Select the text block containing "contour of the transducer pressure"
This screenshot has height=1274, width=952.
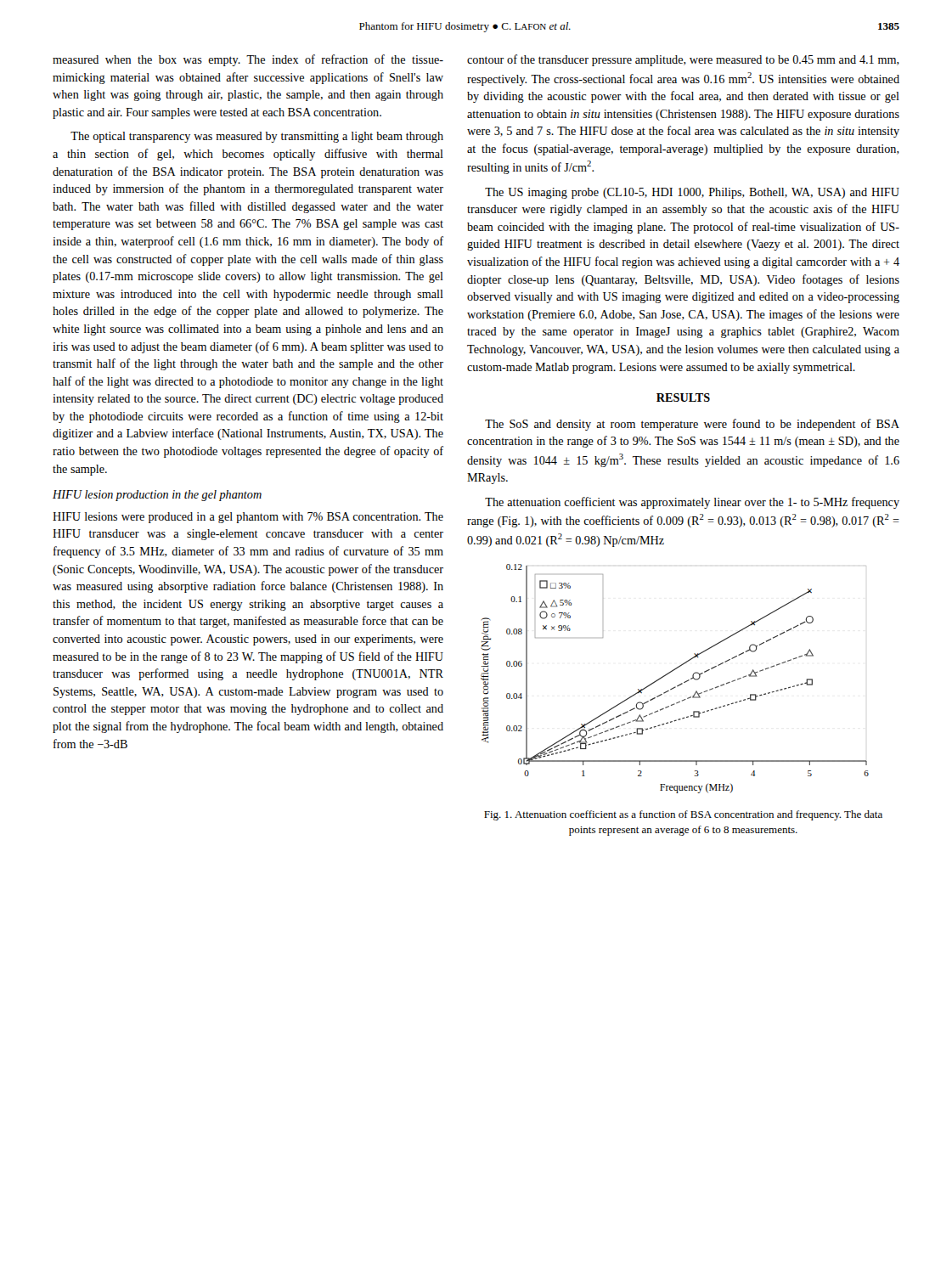click(x=683, y=213)
